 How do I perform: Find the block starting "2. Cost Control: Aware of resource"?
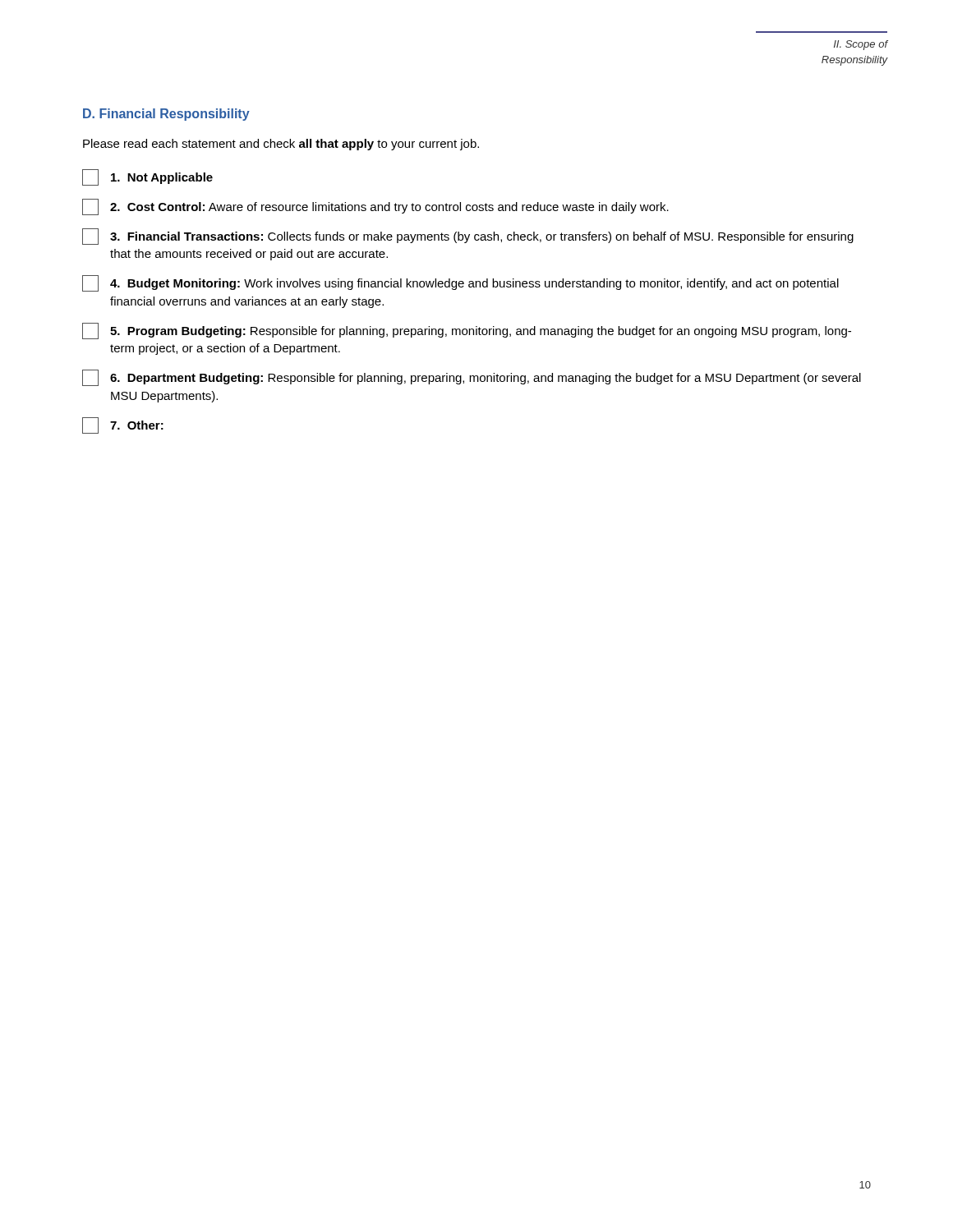click(476, 207)
